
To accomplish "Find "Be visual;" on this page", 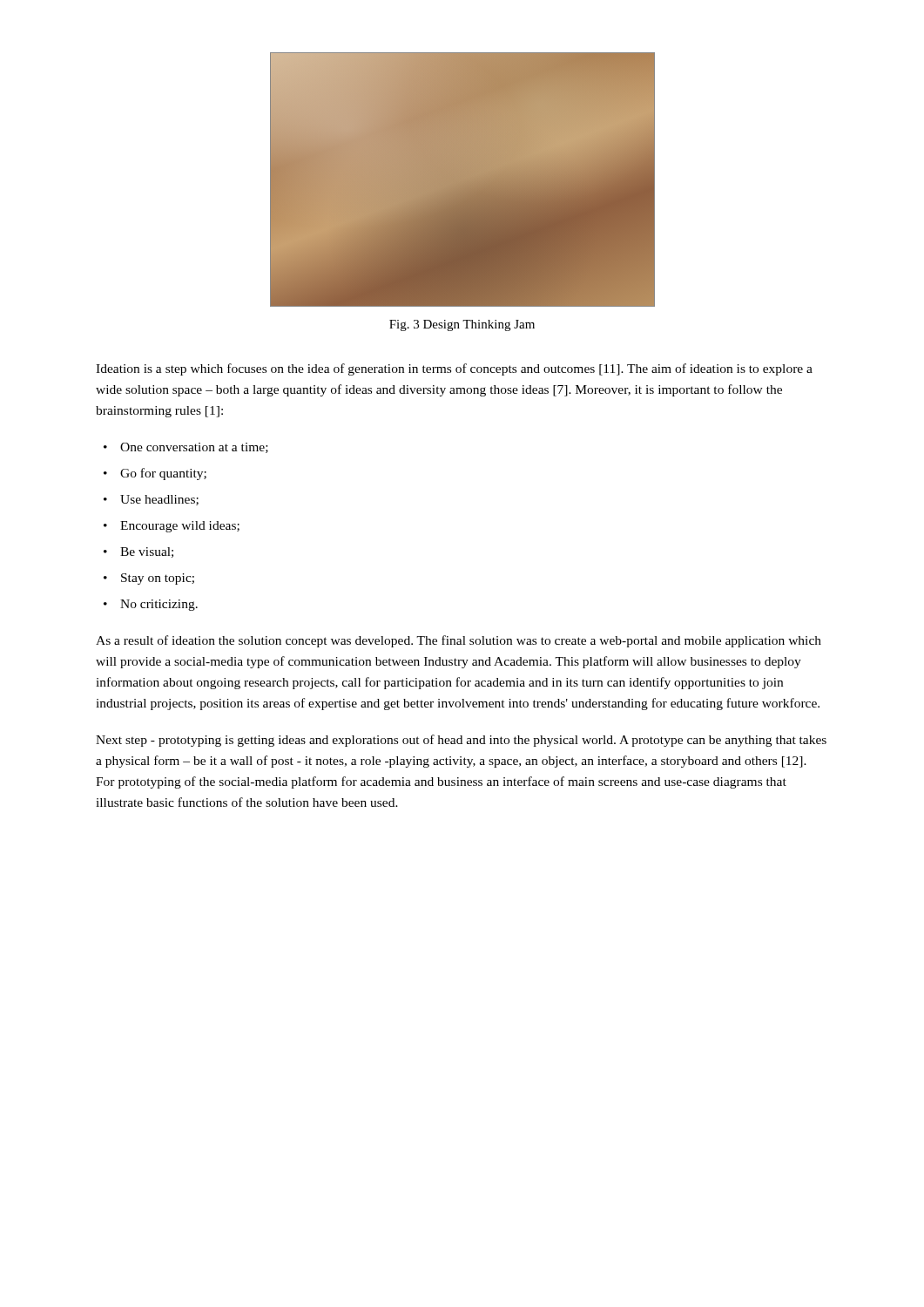I will click(147, 551).
